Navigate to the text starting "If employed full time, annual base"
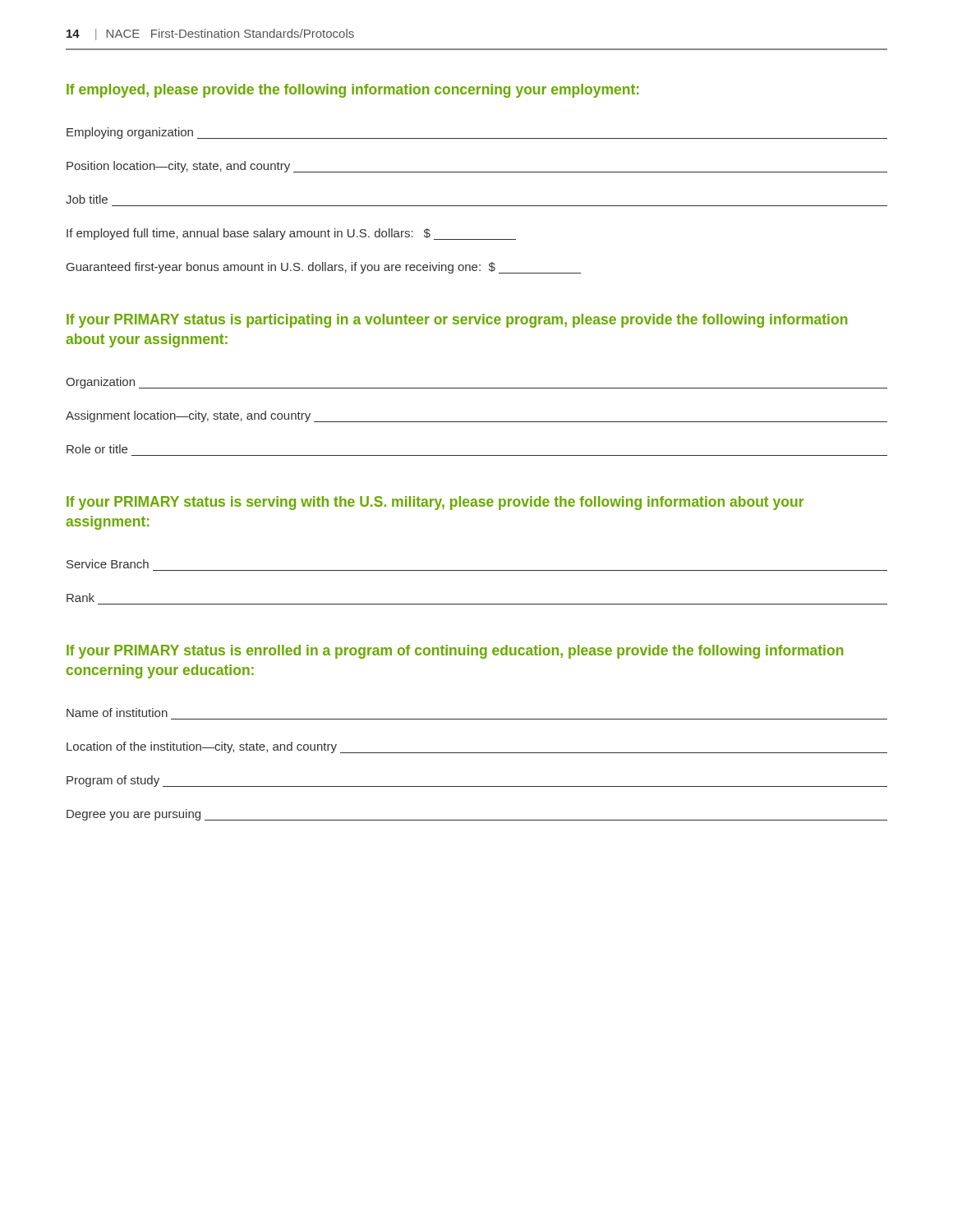The height and width of the screenshot is (1232, 953). tap(291, 232)
